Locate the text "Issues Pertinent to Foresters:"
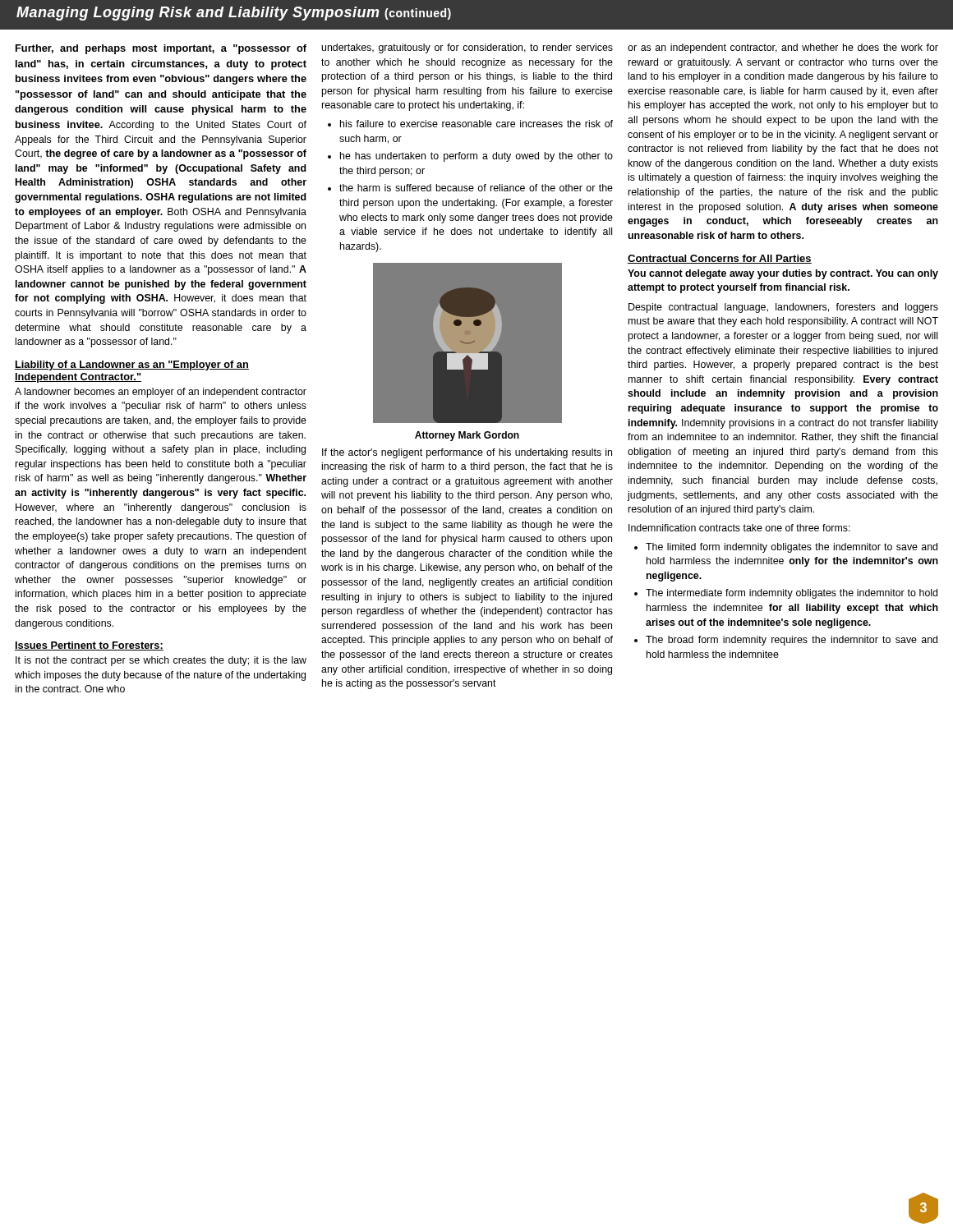 click(89, 645)
